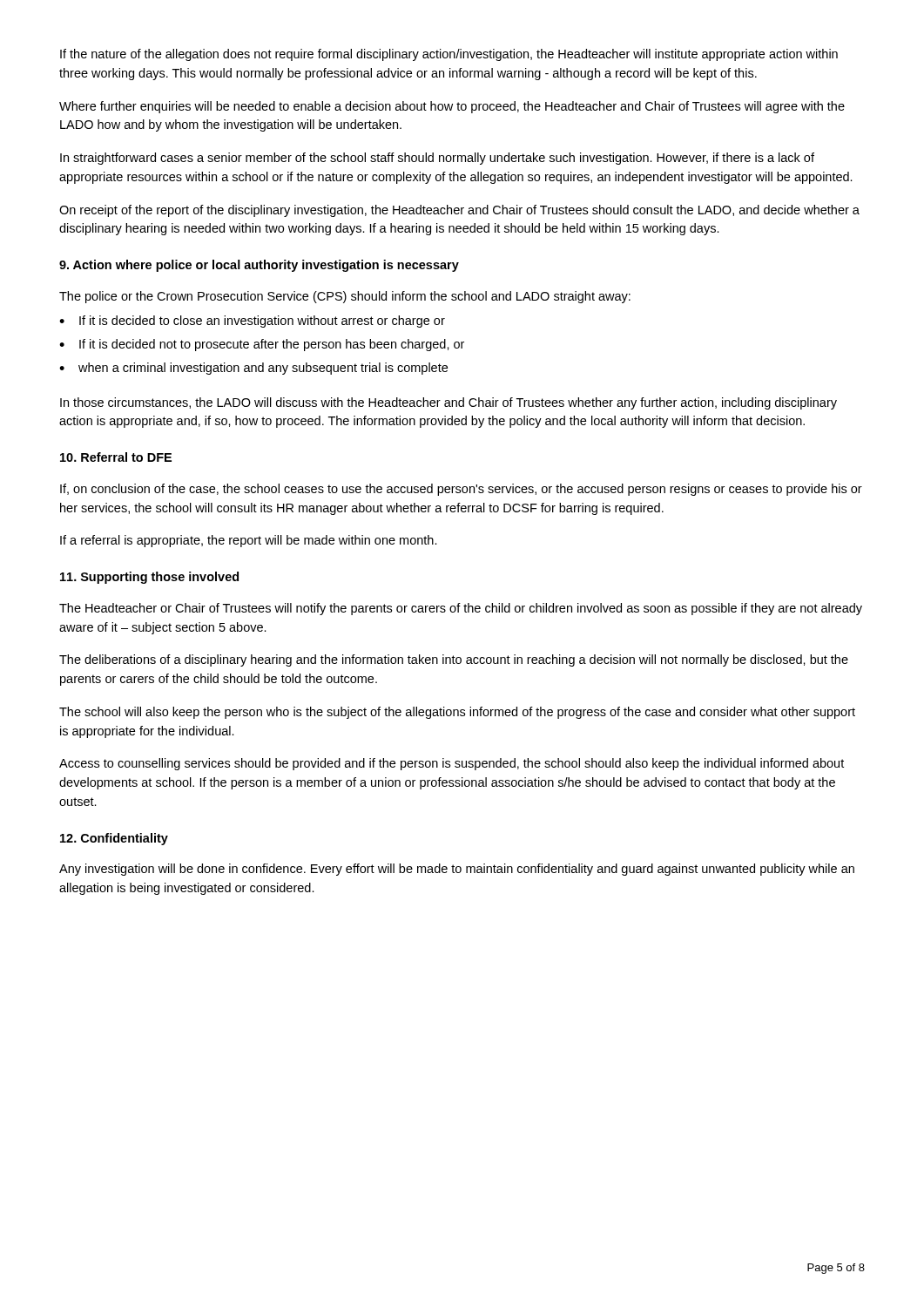Image resolution: width=924 pixels, height=1307 pixels.
Task: Locate the block of text that opens with "In straightforward cases a senior member of the"
Action: click(x=456, y=167)
